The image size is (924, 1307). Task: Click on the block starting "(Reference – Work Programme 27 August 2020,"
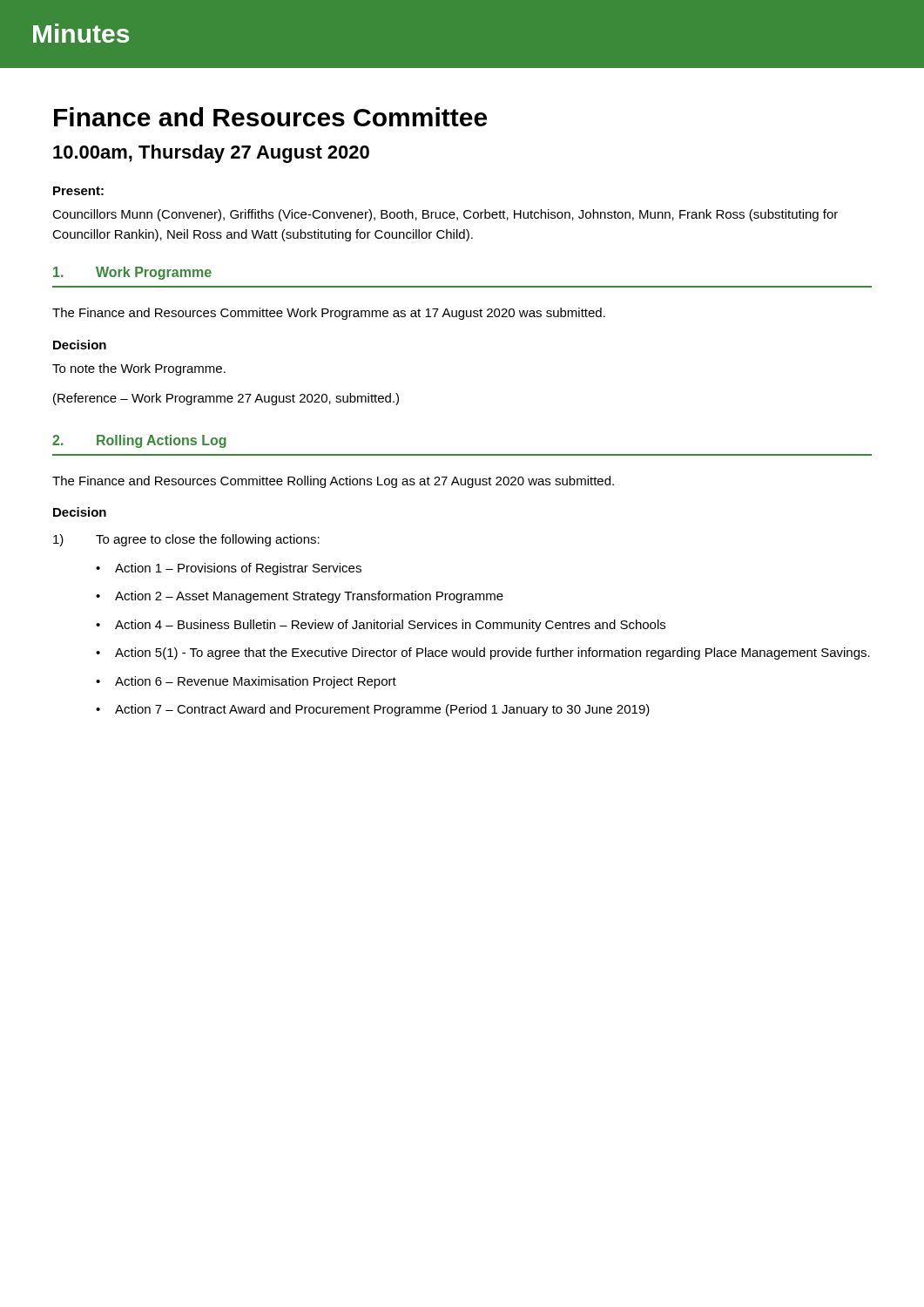coord(226,398)
